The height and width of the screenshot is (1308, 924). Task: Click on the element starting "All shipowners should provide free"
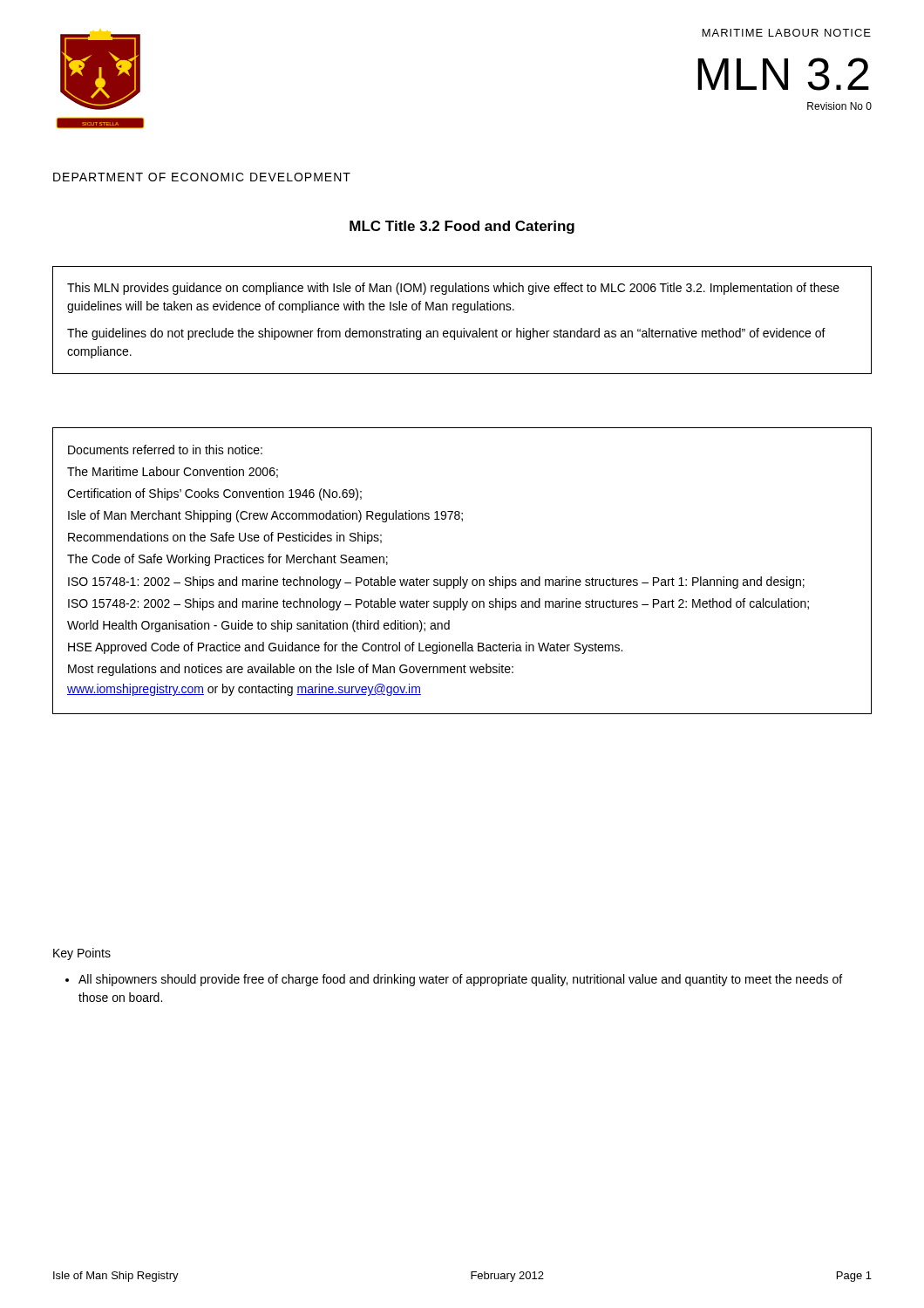(x=462, y=989)
